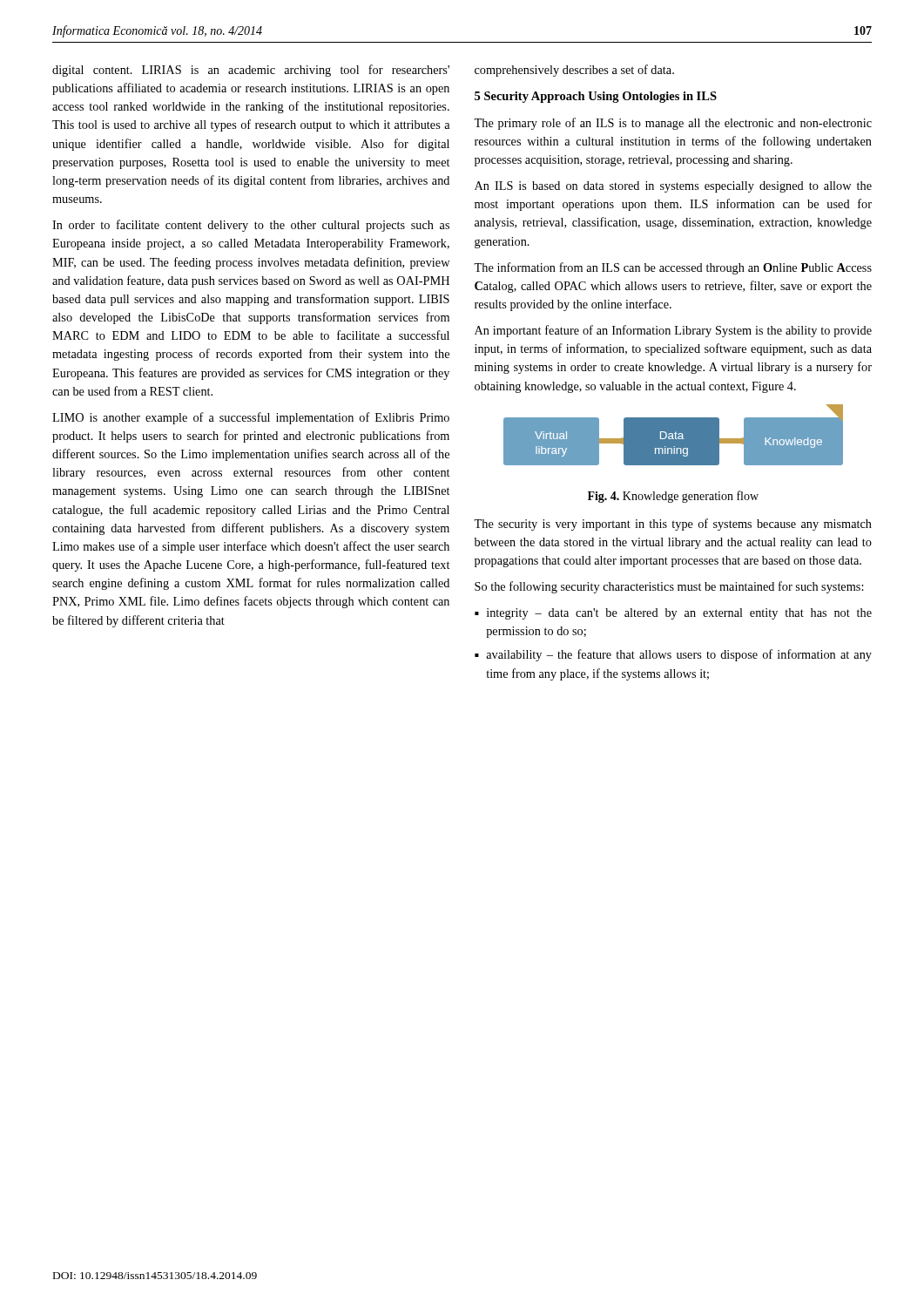Navigate to the passage starting "5 Security Approach Using"

coord(673,97)
